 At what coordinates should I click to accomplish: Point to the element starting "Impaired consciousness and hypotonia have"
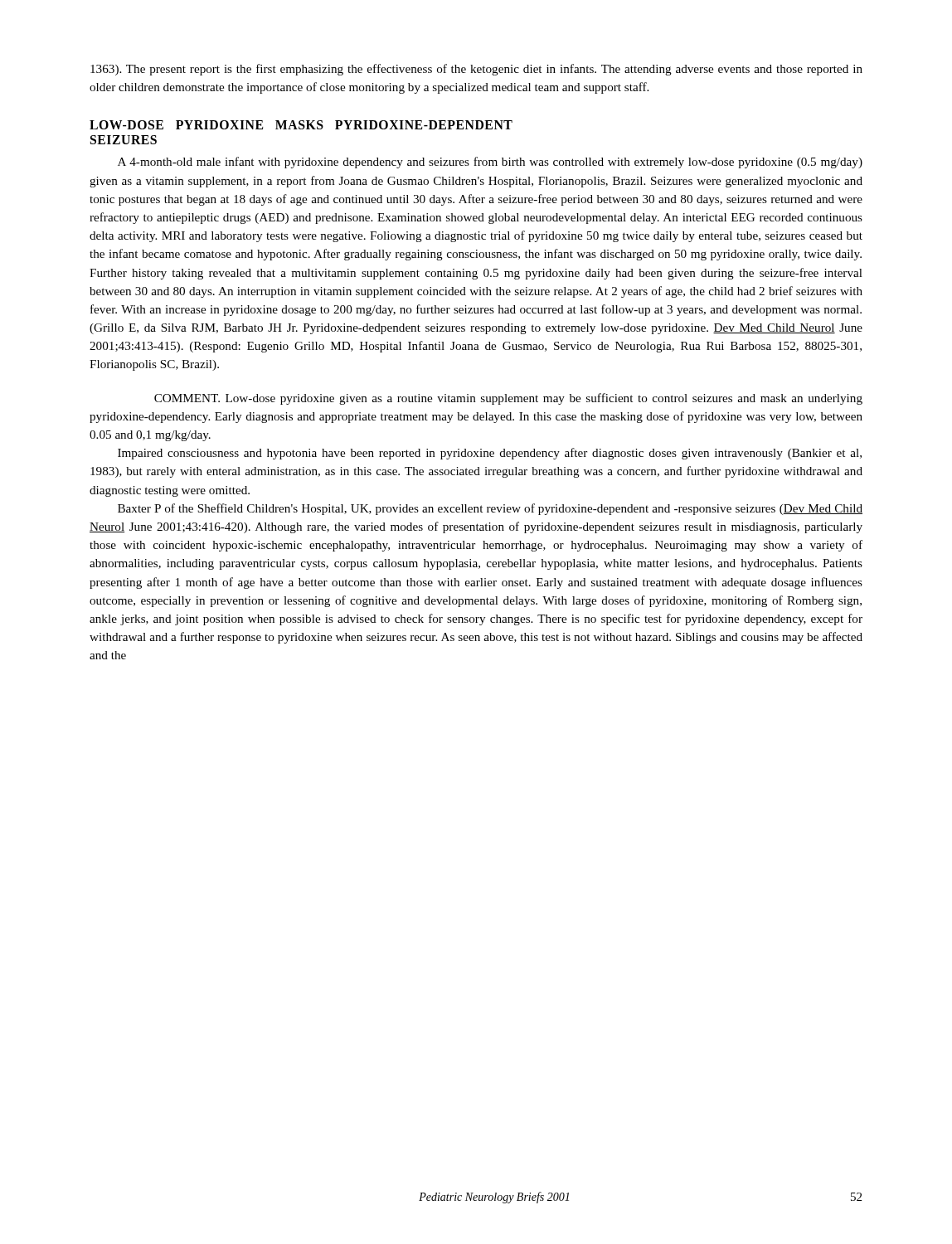tap(476, 471)
